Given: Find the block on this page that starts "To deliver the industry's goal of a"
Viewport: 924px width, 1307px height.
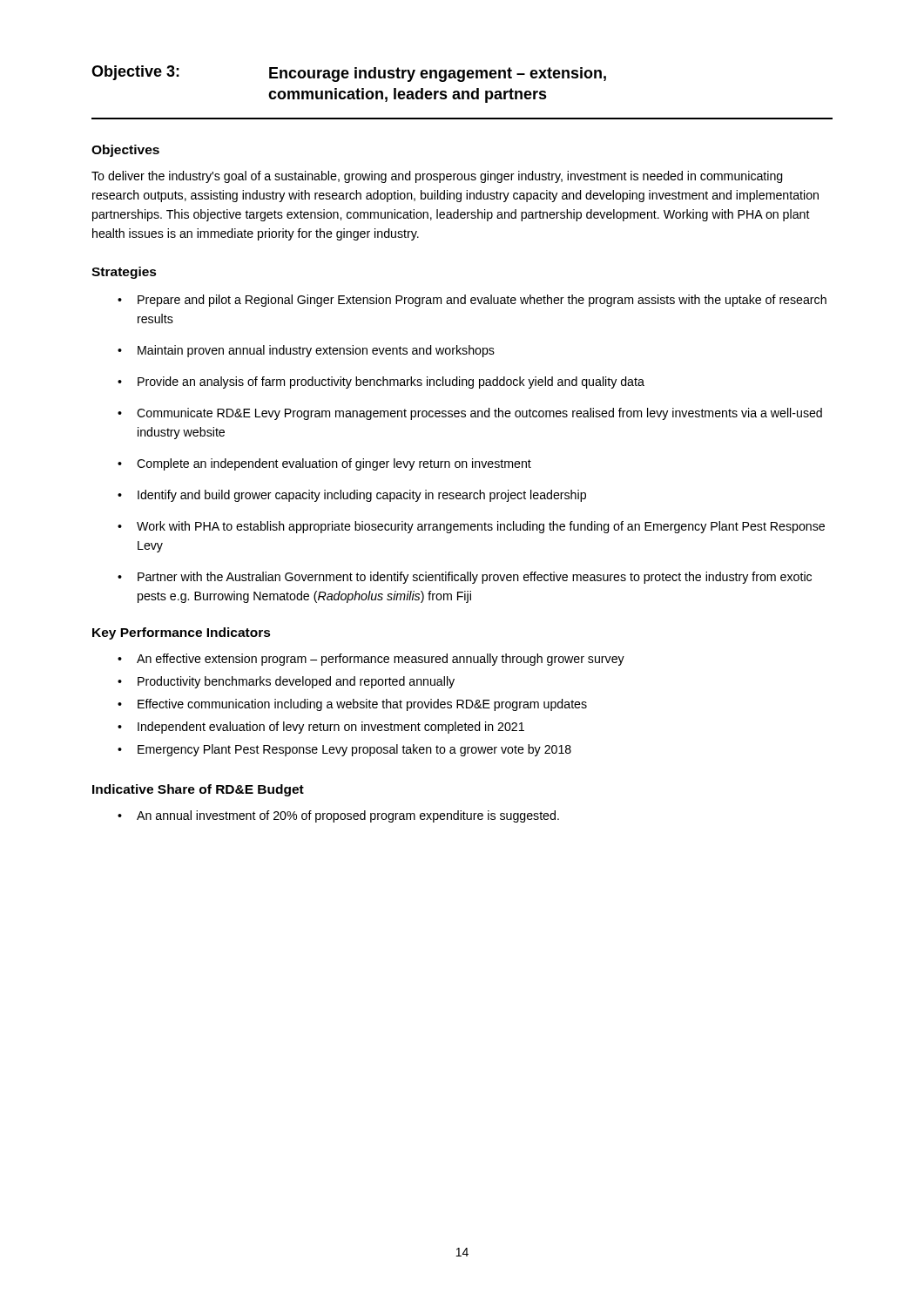Looking at the screenshot, I should (x=455, y=204).
